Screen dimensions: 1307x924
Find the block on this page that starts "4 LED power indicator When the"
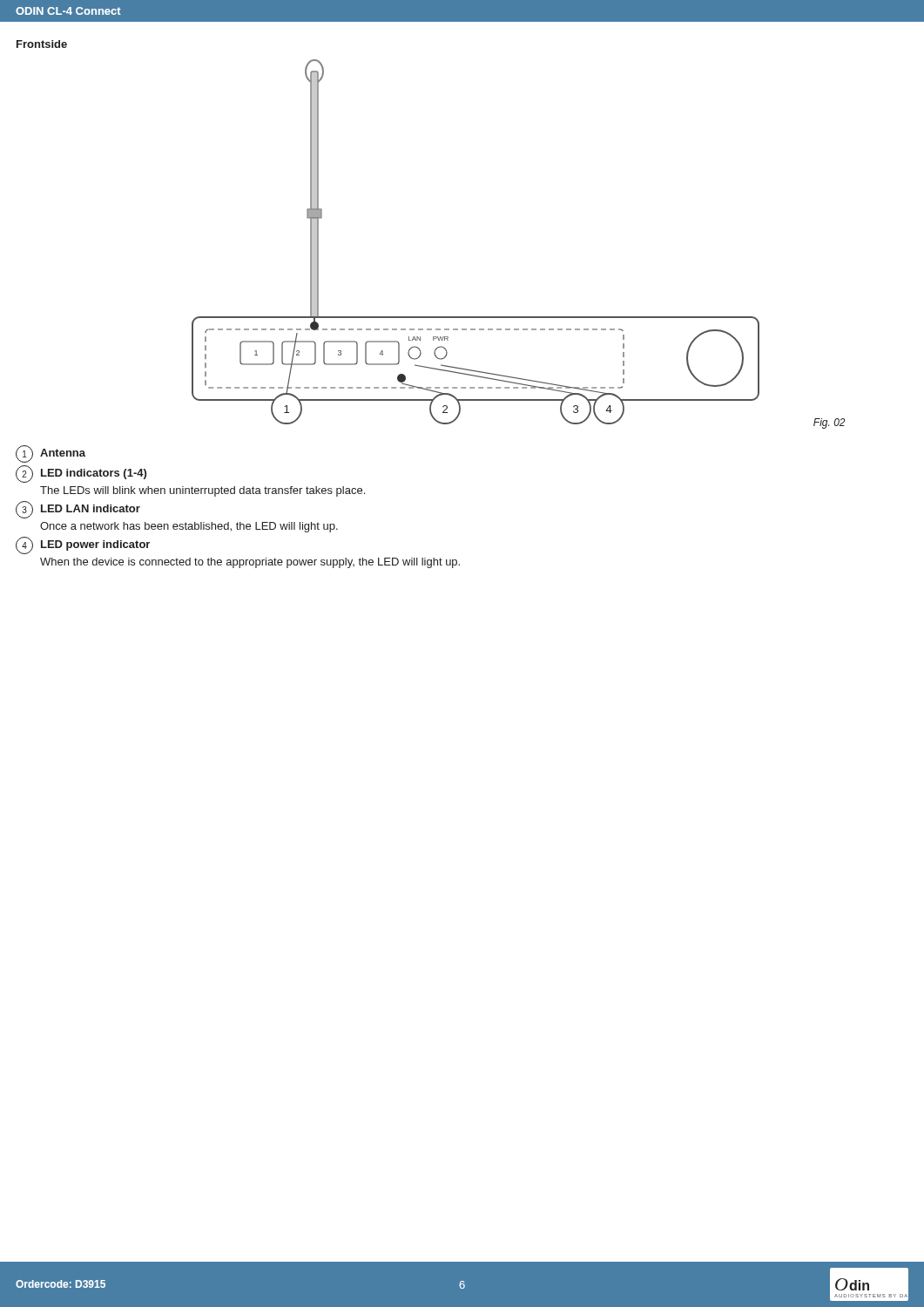click(238, 553)
